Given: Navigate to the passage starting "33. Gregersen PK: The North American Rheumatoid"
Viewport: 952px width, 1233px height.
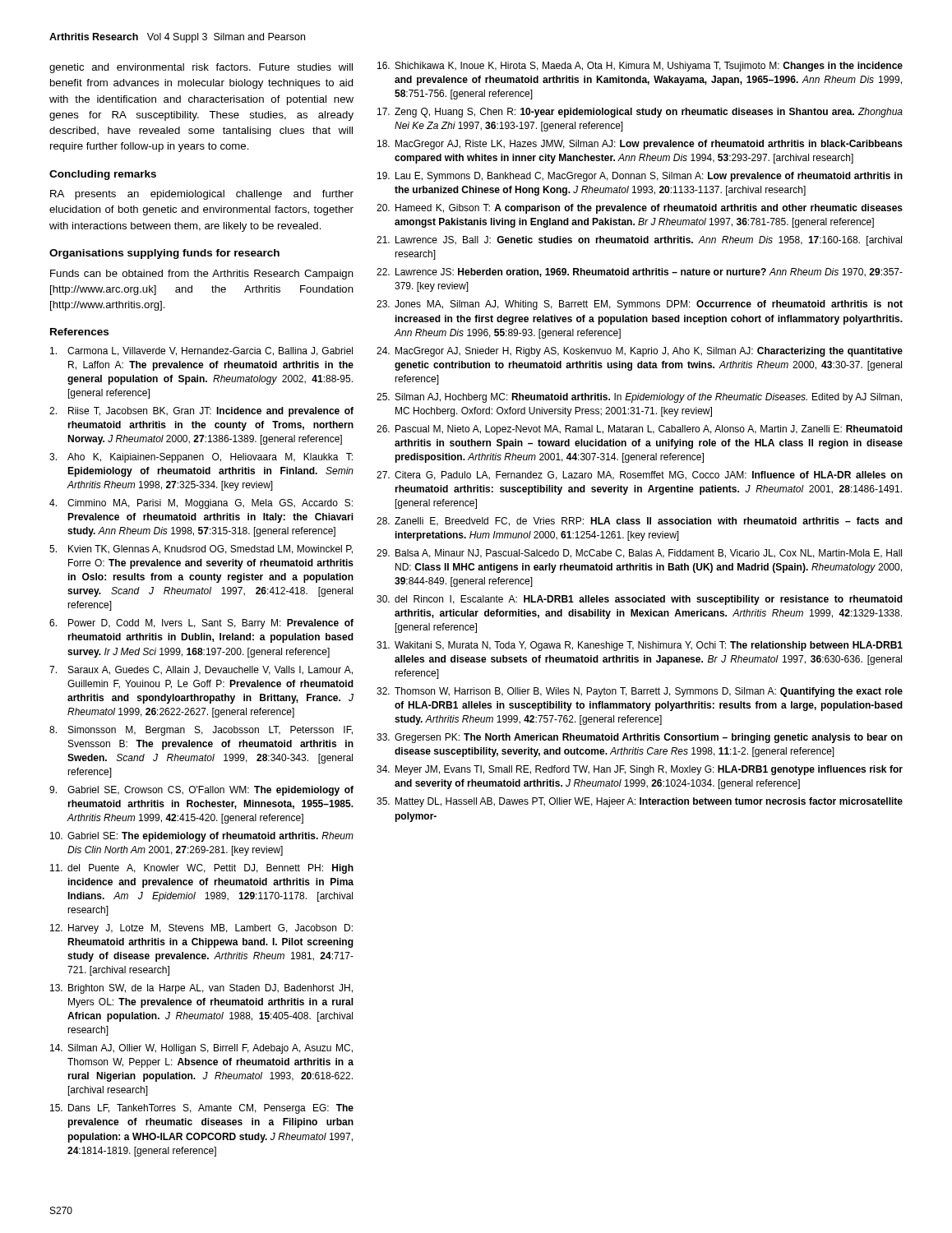Looking at the screenshot, I should point(640,745).
